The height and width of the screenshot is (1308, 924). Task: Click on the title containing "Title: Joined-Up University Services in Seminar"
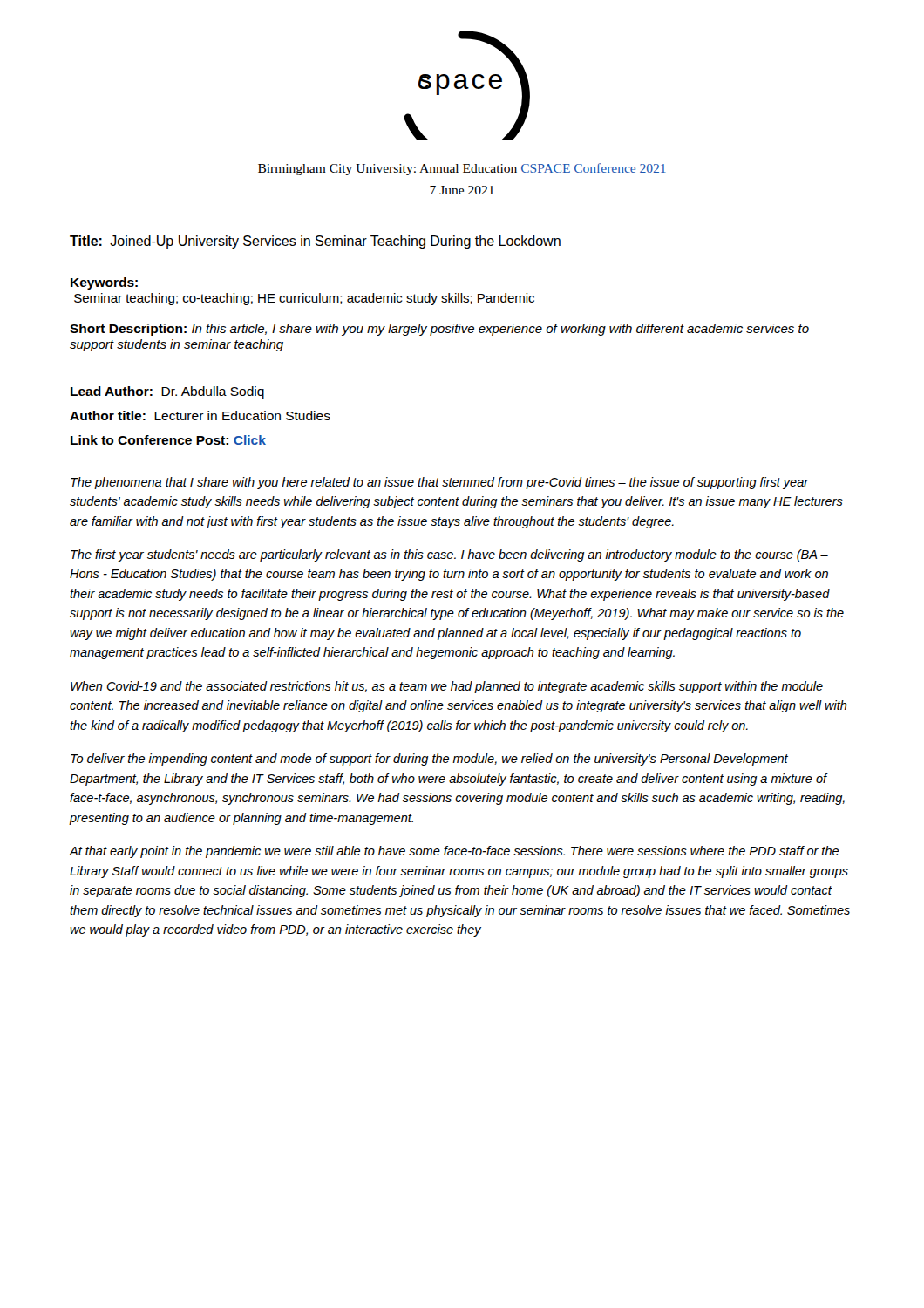(315, 241)
